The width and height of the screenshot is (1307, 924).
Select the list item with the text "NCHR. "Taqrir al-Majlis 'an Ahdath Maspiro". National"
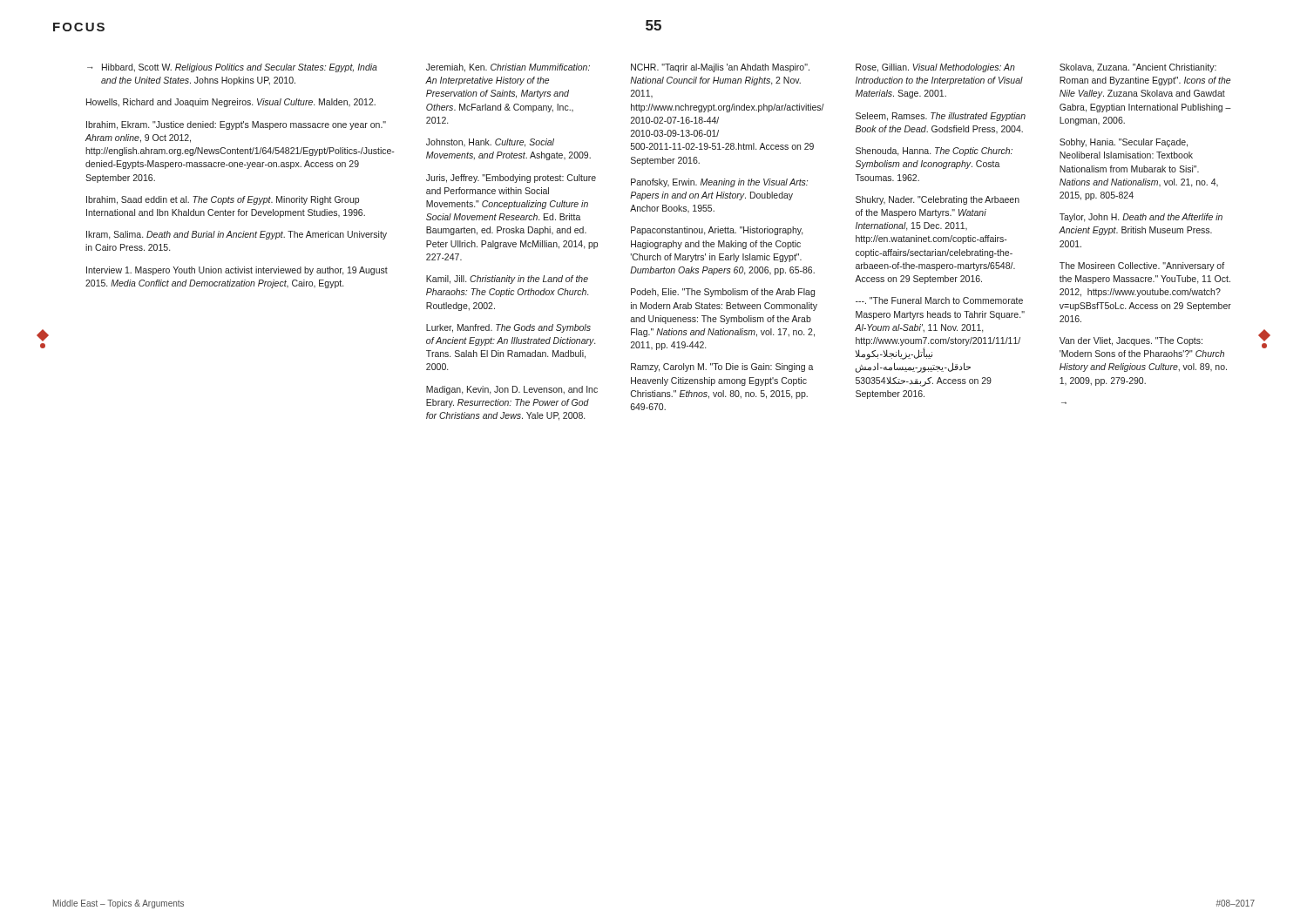coord(727,113)
